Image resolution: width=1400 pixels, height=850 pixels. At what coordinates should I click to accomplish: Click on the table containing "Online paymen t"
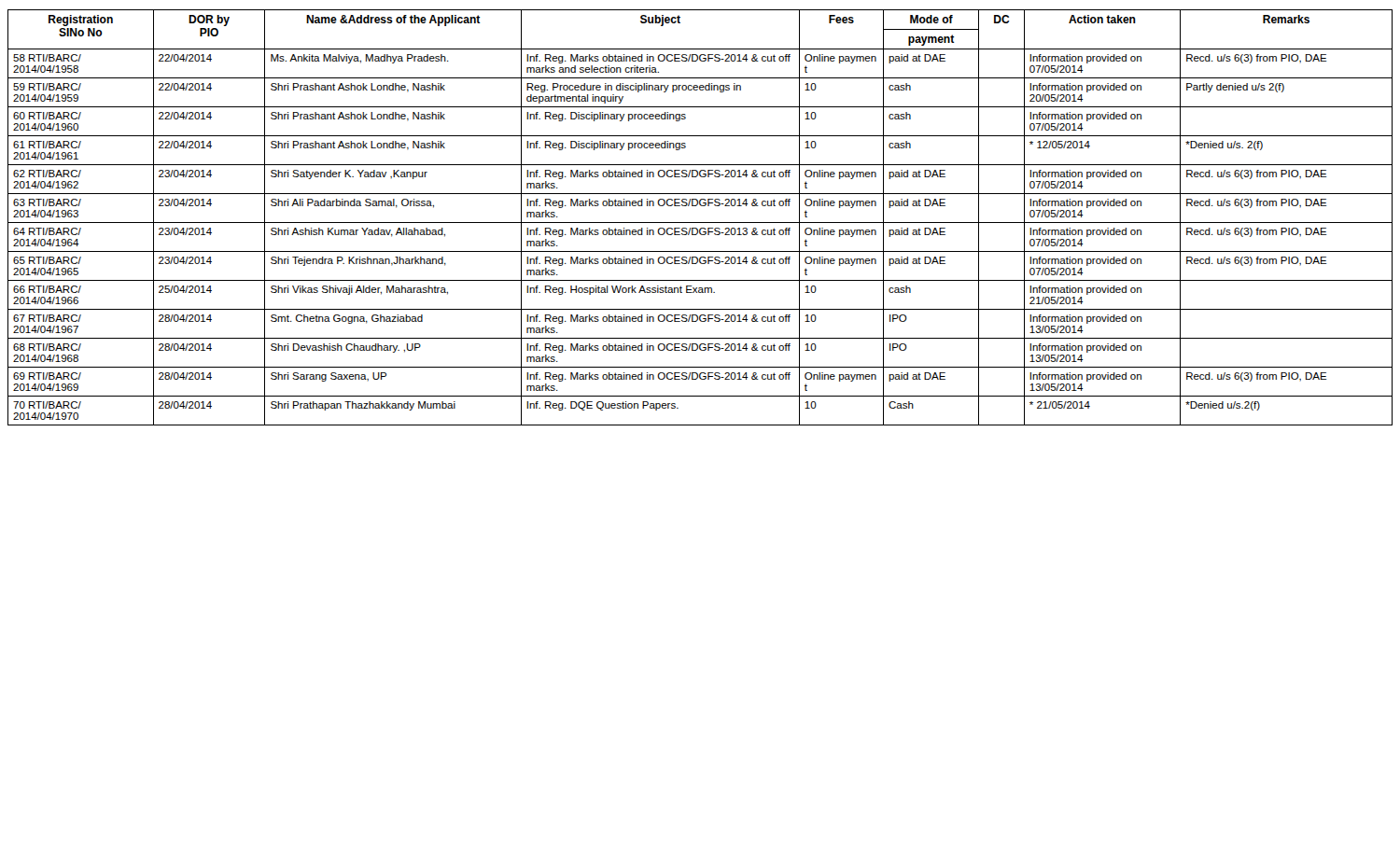click(x=700, y=217)
